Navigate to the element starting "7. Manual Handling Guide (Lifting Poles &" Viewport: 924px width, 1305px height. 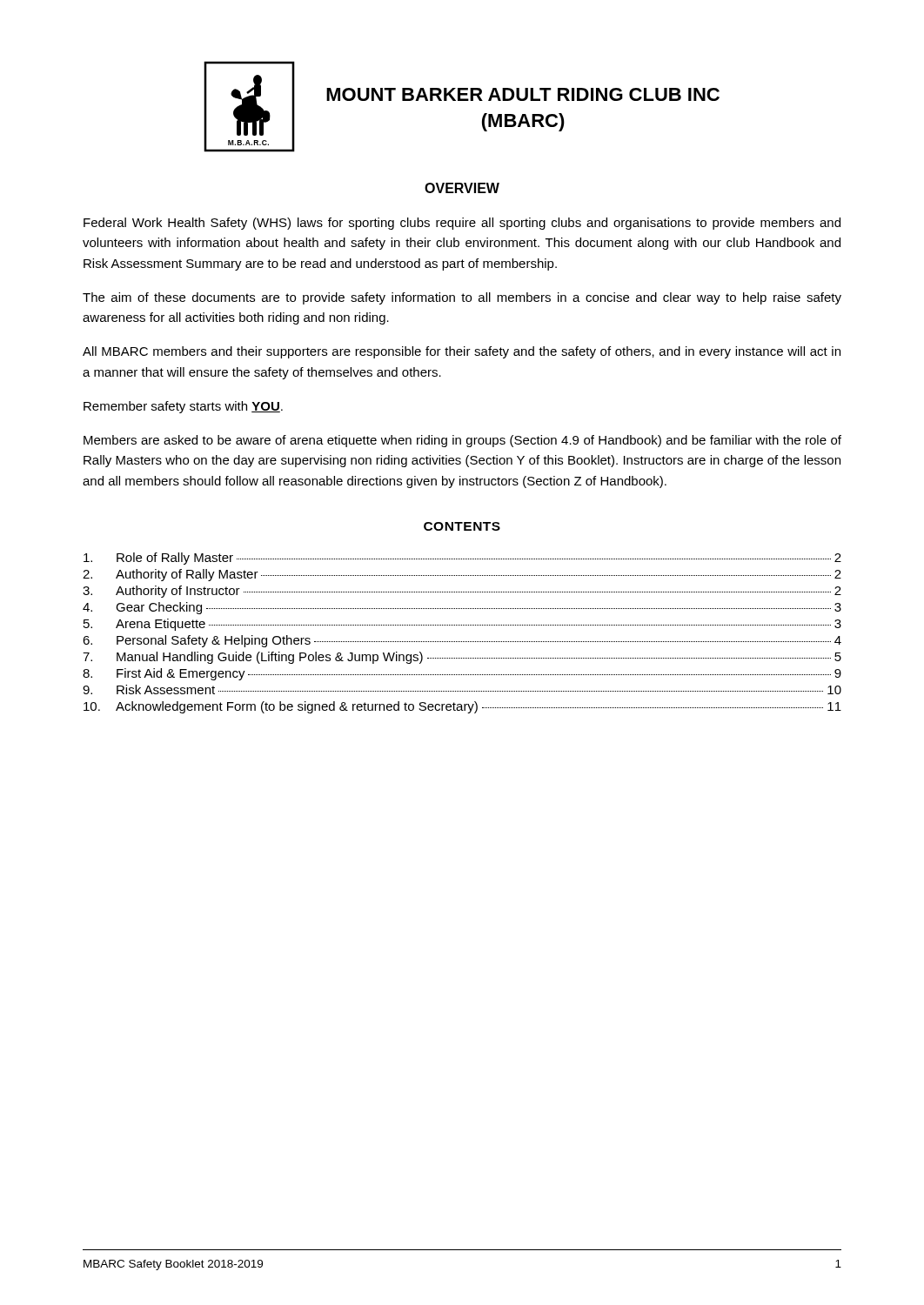[x=462, y=656]
